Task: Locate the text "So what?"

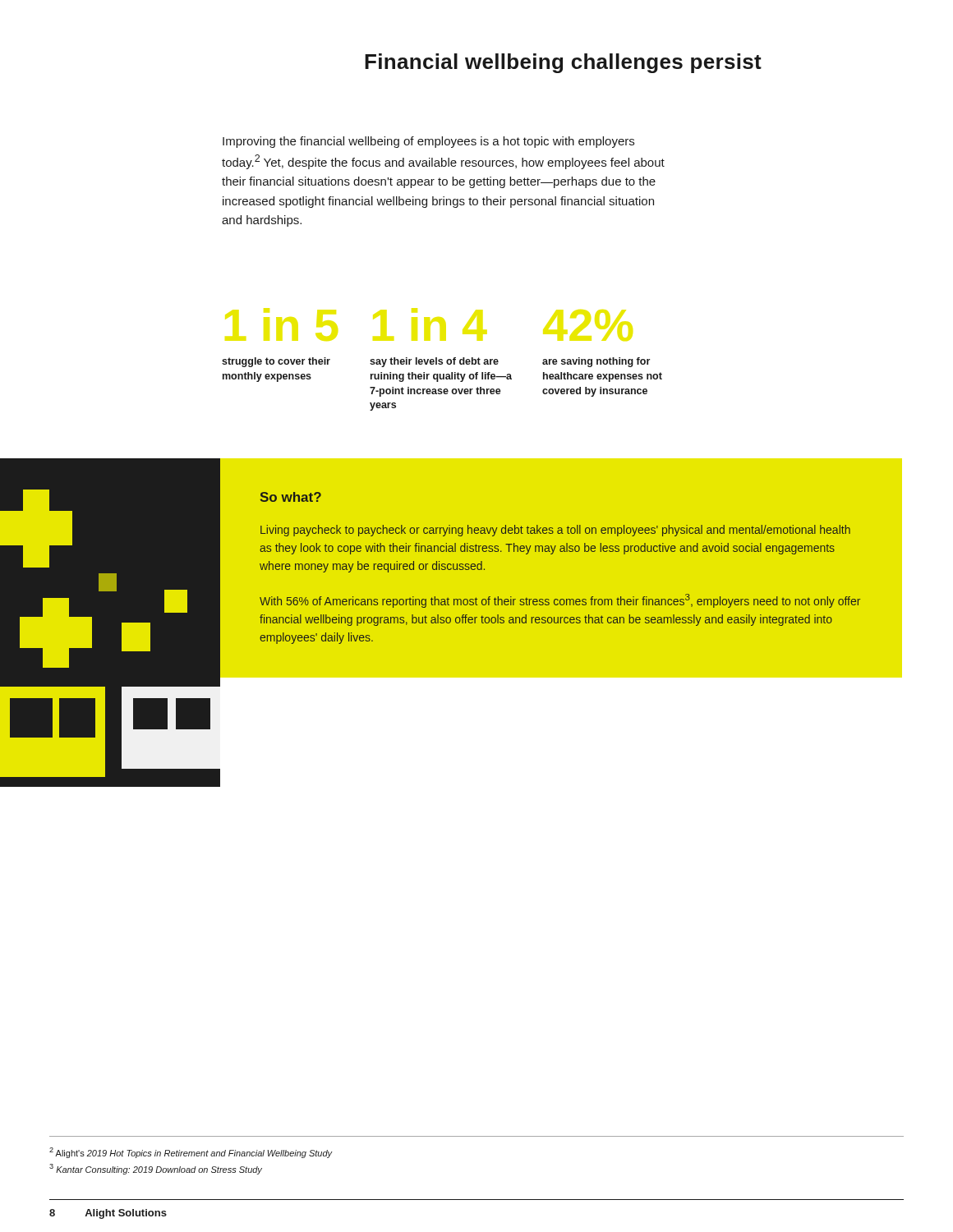Action: (x=291, y=498)
